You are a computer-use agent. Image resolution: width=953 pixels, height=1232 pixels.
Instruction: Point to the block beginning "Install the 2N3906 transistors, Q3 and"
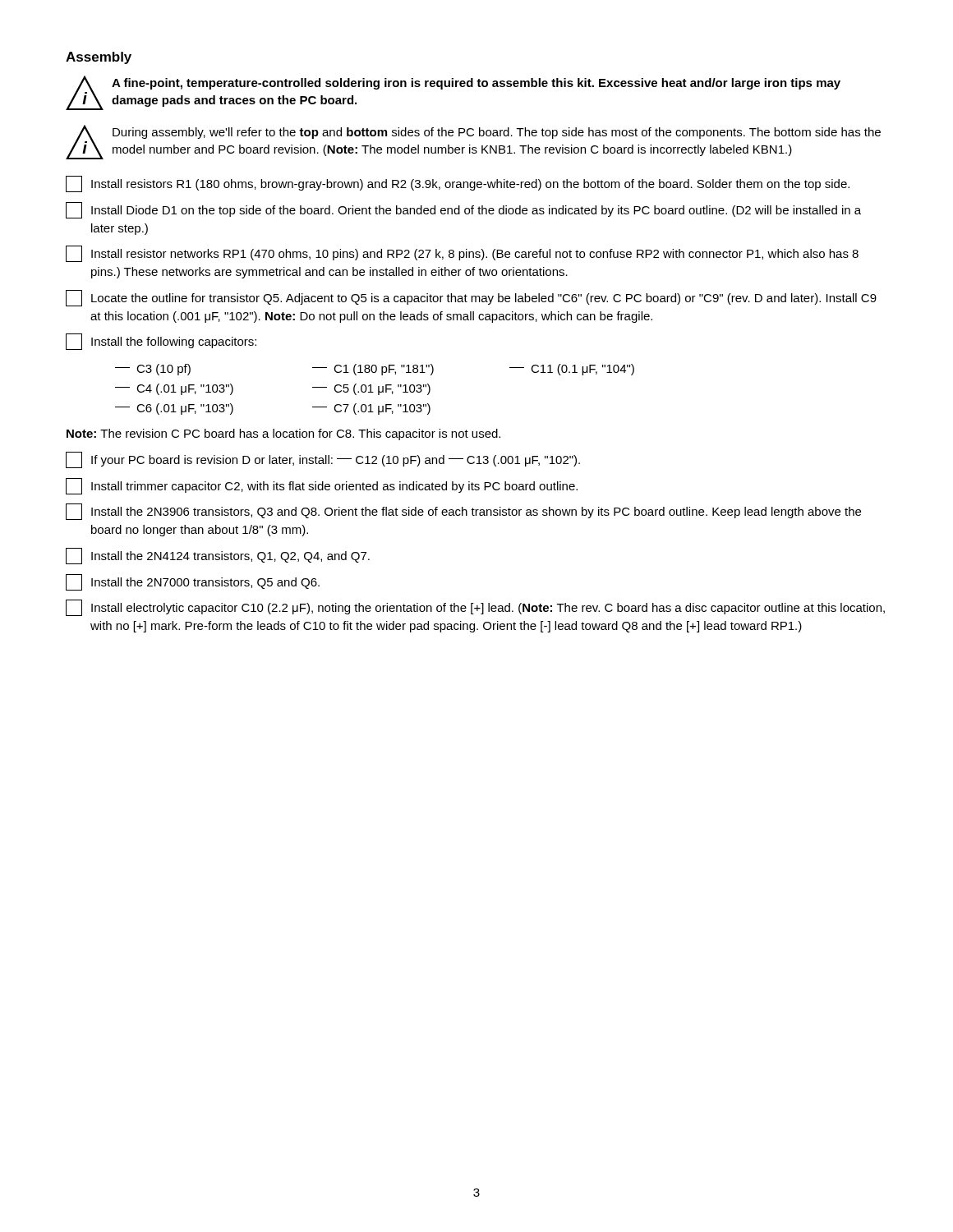click(x=476, y=521)
